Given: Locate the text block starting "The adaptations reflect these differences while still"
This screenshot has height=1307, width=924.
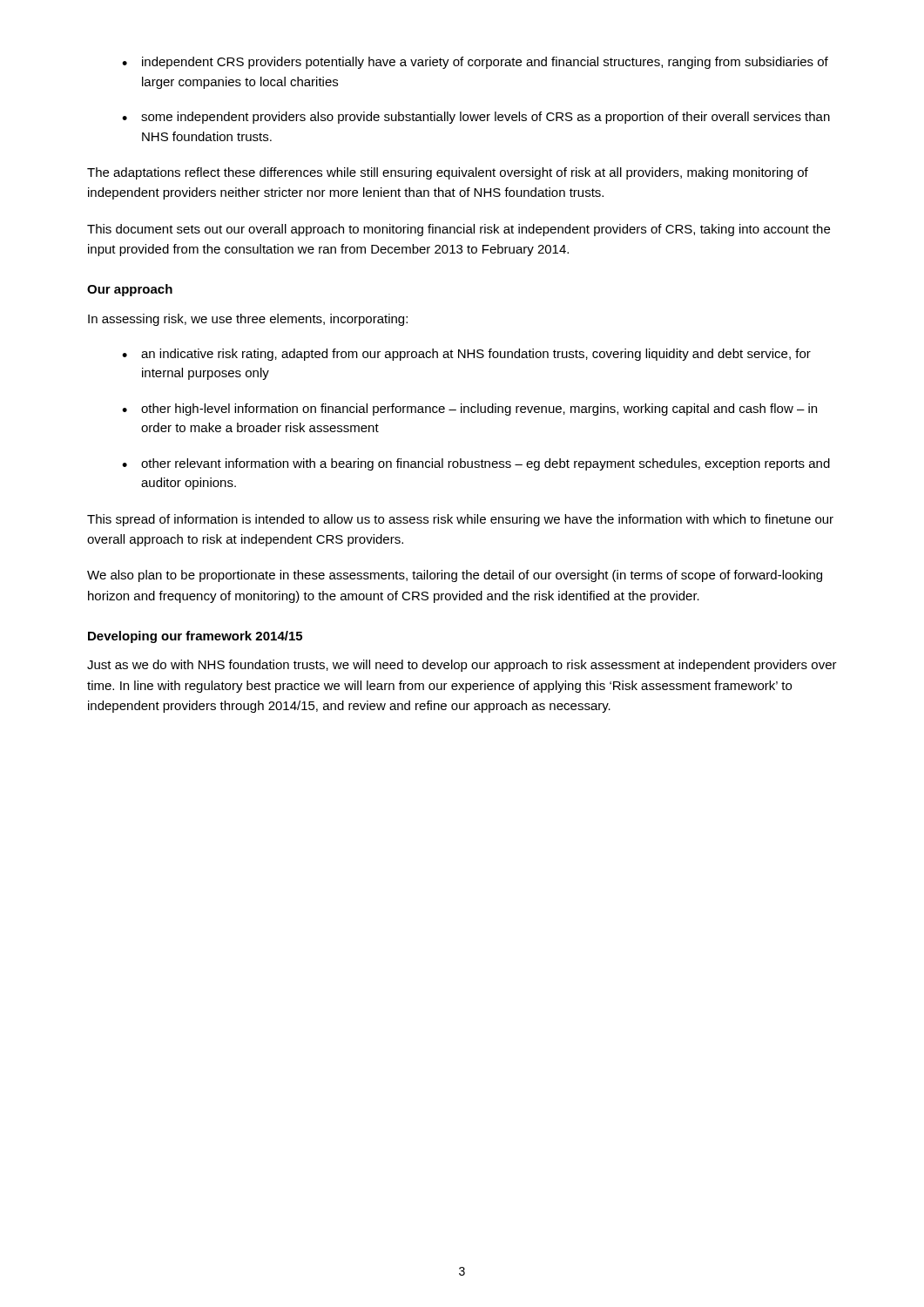Looking at the screenshot, I should (447, 182).
